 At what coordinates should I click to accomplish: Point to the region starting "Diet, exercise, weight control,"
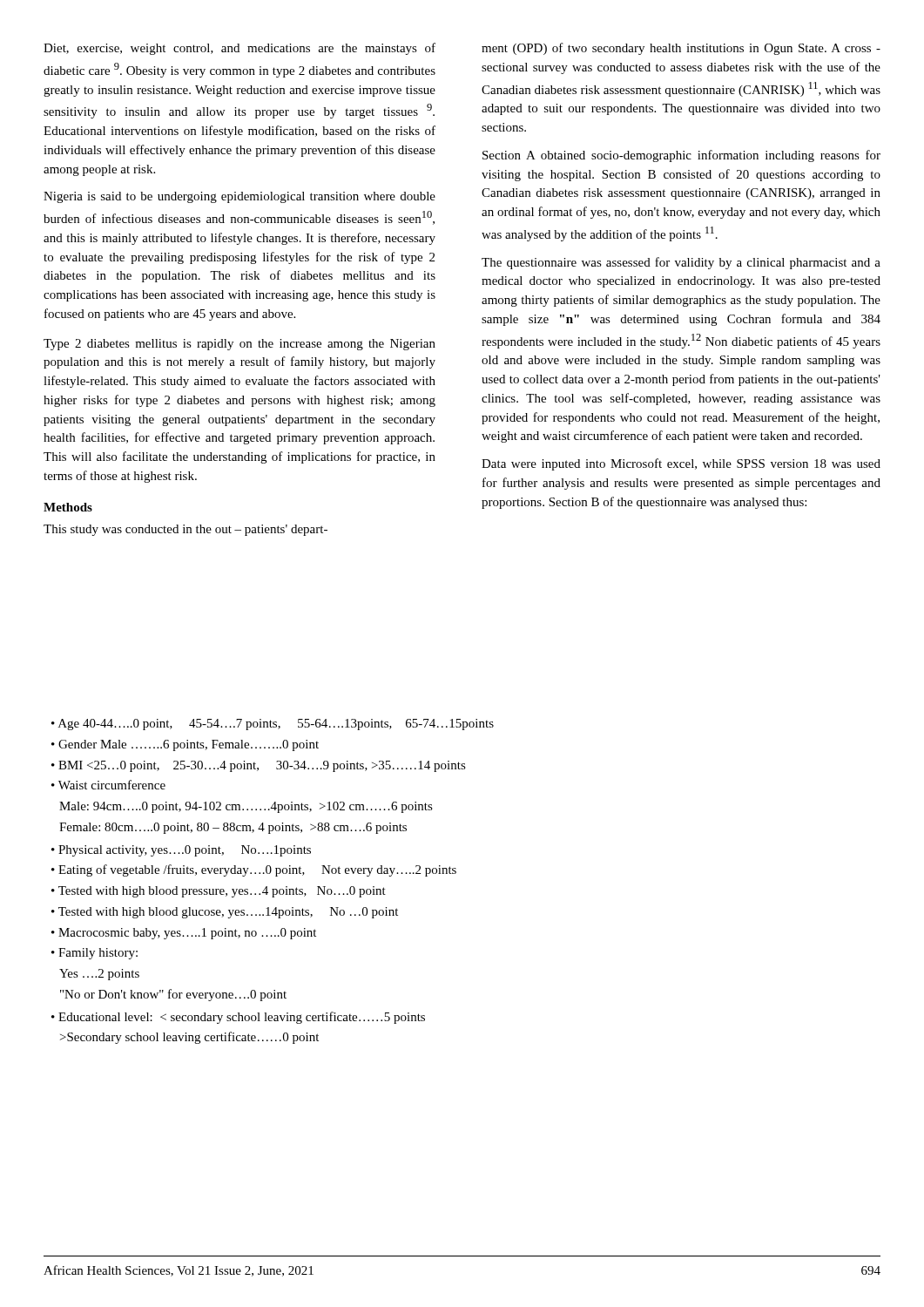tap(240, 109)
